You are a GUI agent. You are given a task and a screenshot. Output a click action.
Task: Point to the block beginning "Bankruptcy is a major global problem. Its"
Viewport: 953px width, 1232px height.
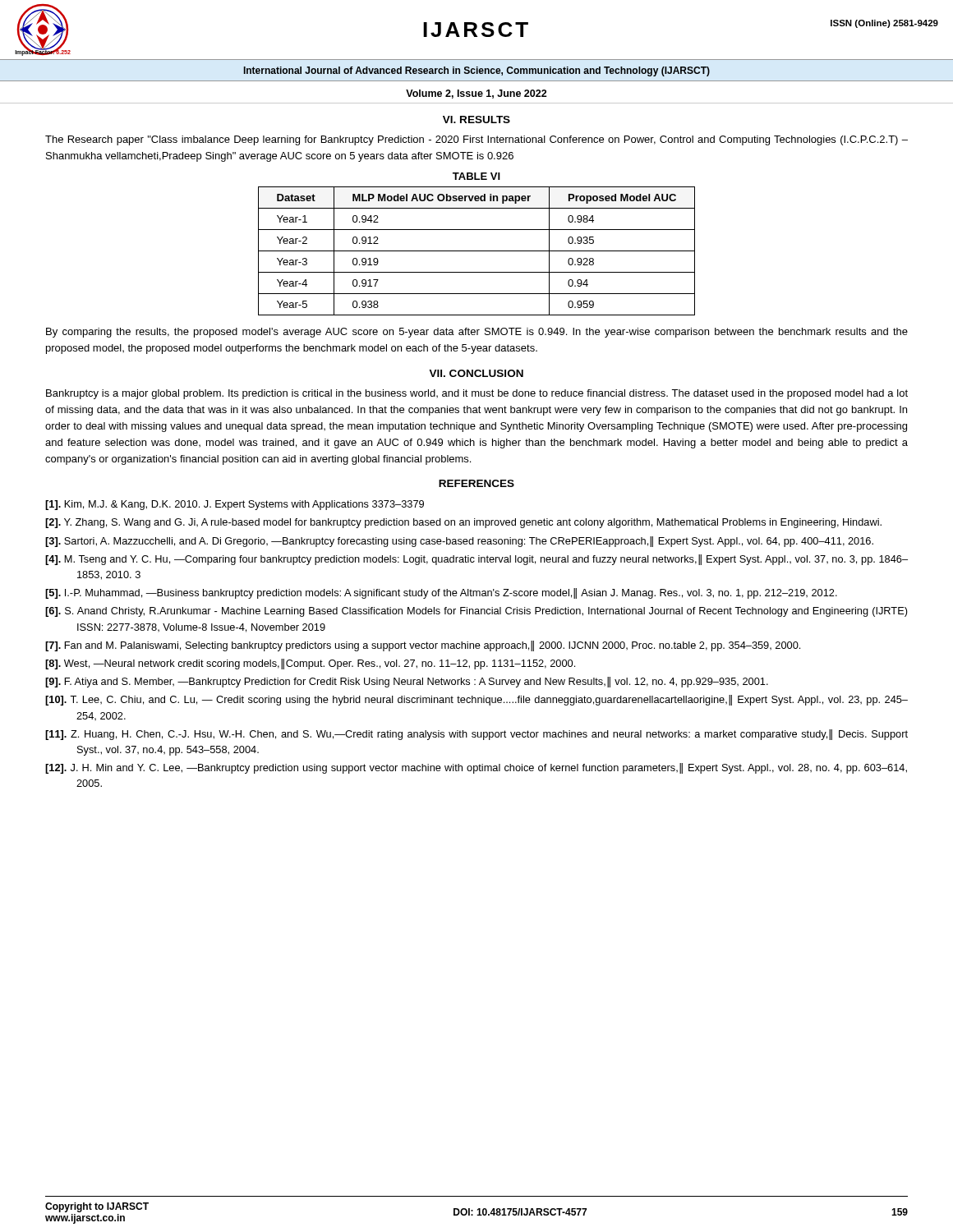(476, 426)
